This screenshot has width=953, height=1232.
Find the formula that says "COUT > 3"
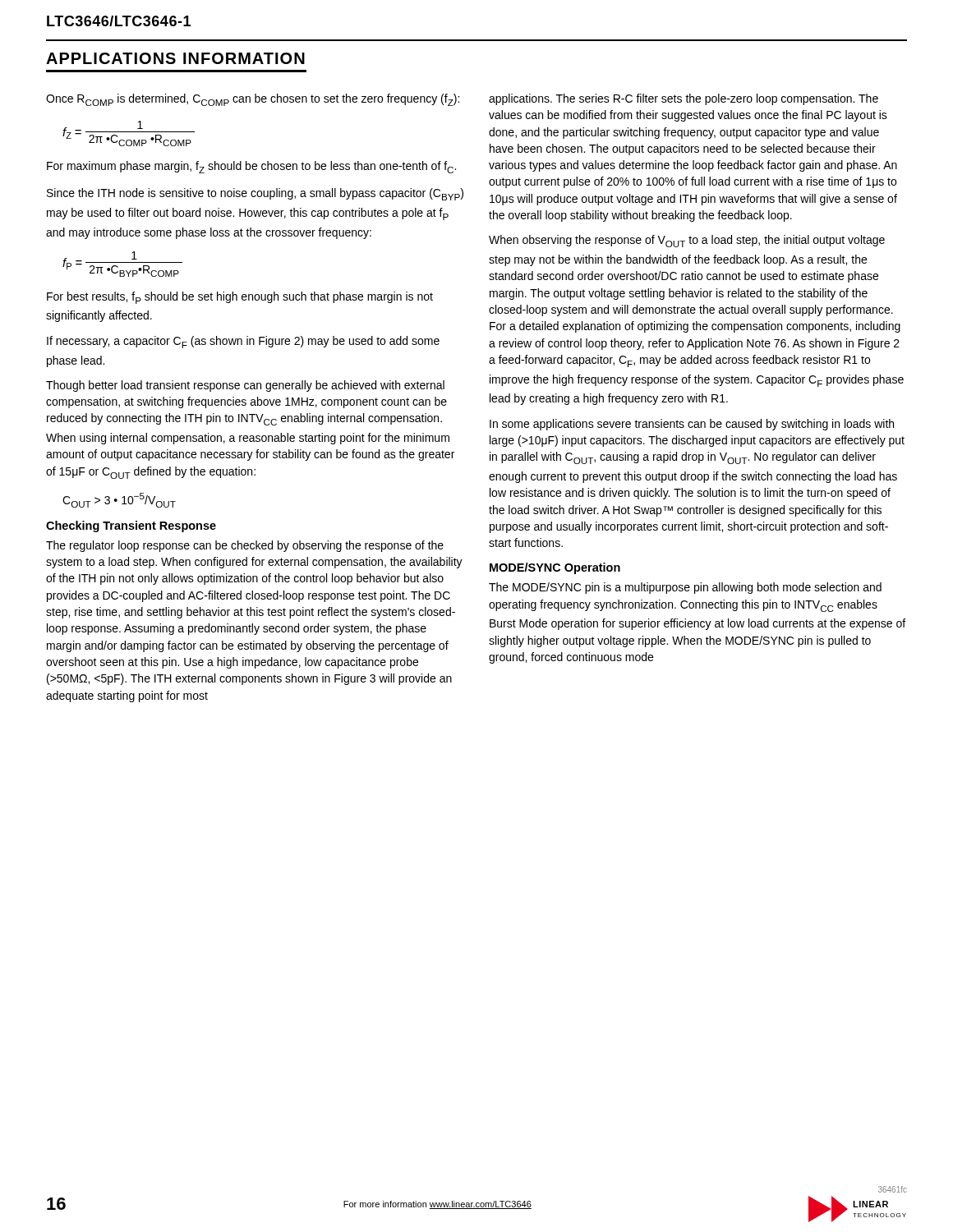[x=119, y=500]
